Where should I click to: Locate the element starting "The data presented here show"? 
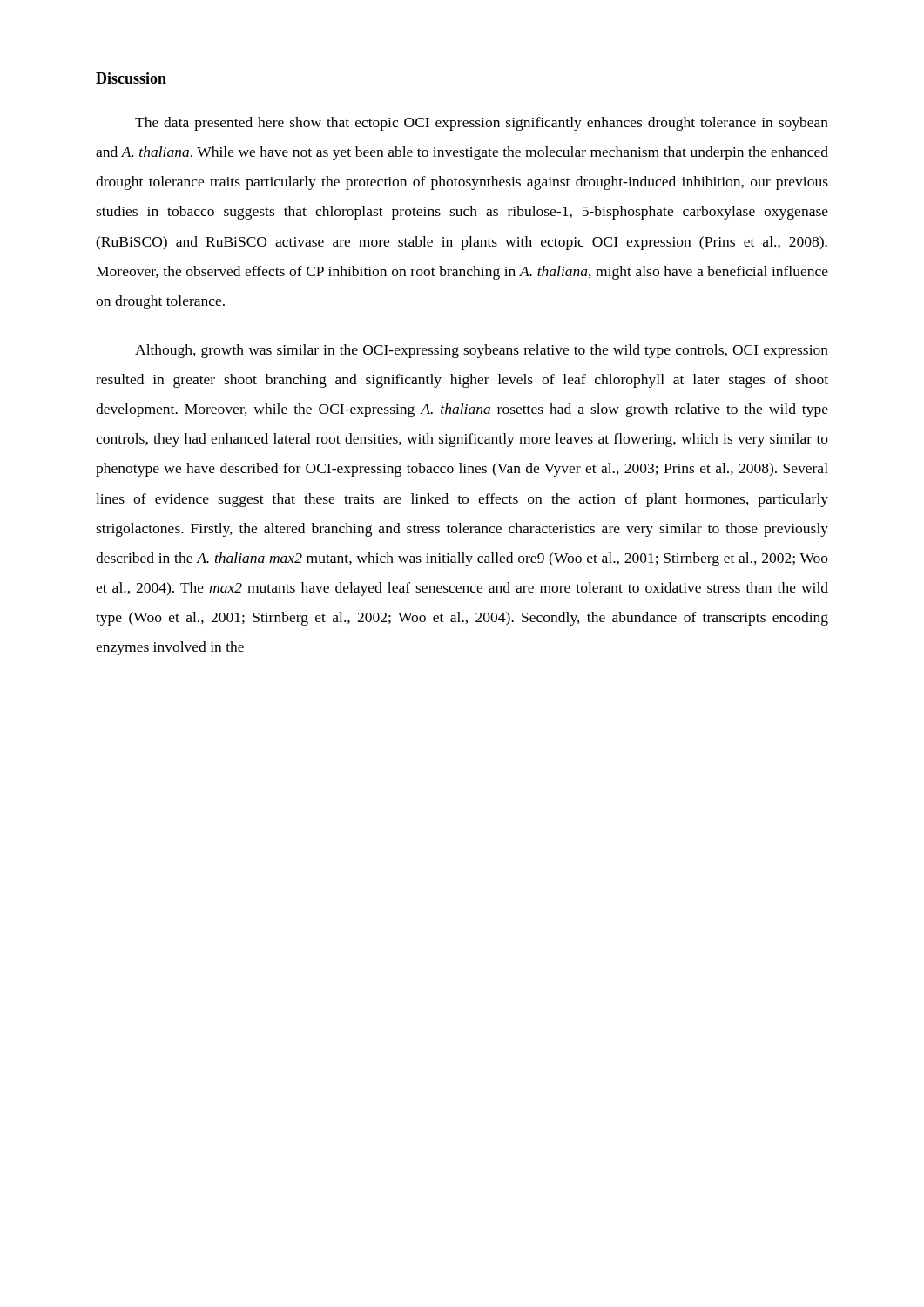(x=462, y=211)
